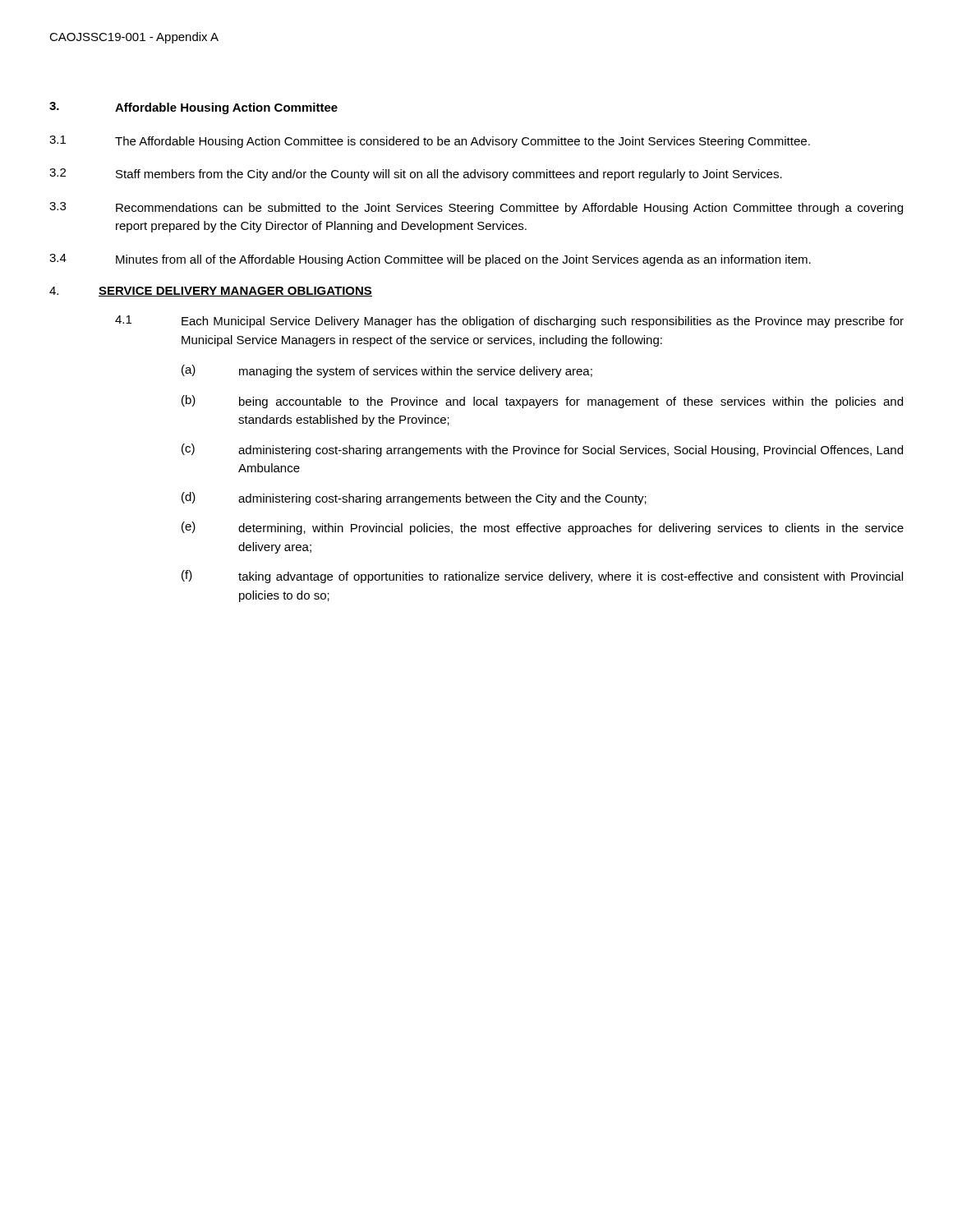Click on the passage starting "(b) being accountable to the Province"

click(x=542, y=411)
